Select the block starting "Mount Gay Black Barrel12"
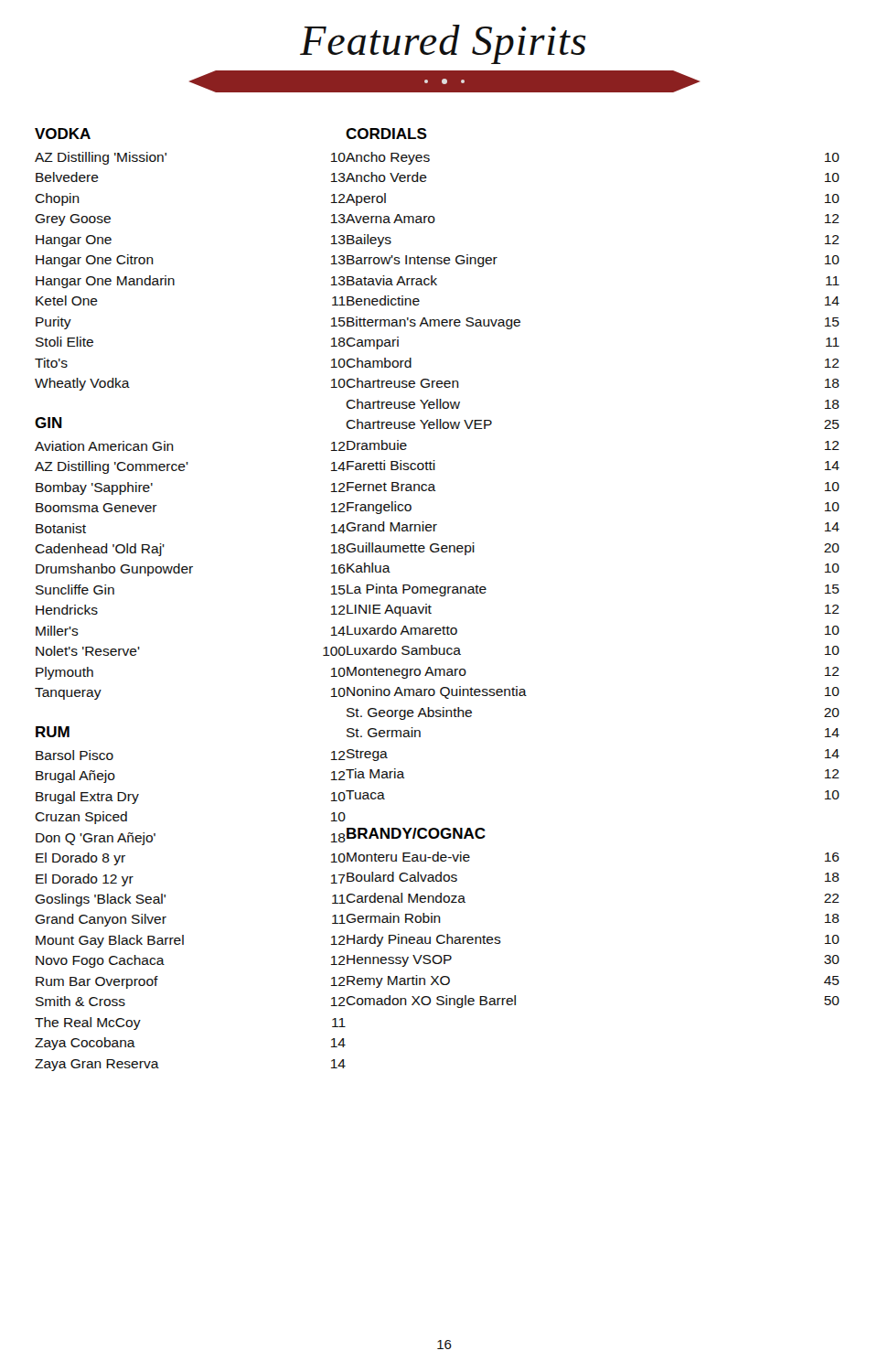Screen dimensions: 1372x888 pyautogui.click(x=190, y=940)
